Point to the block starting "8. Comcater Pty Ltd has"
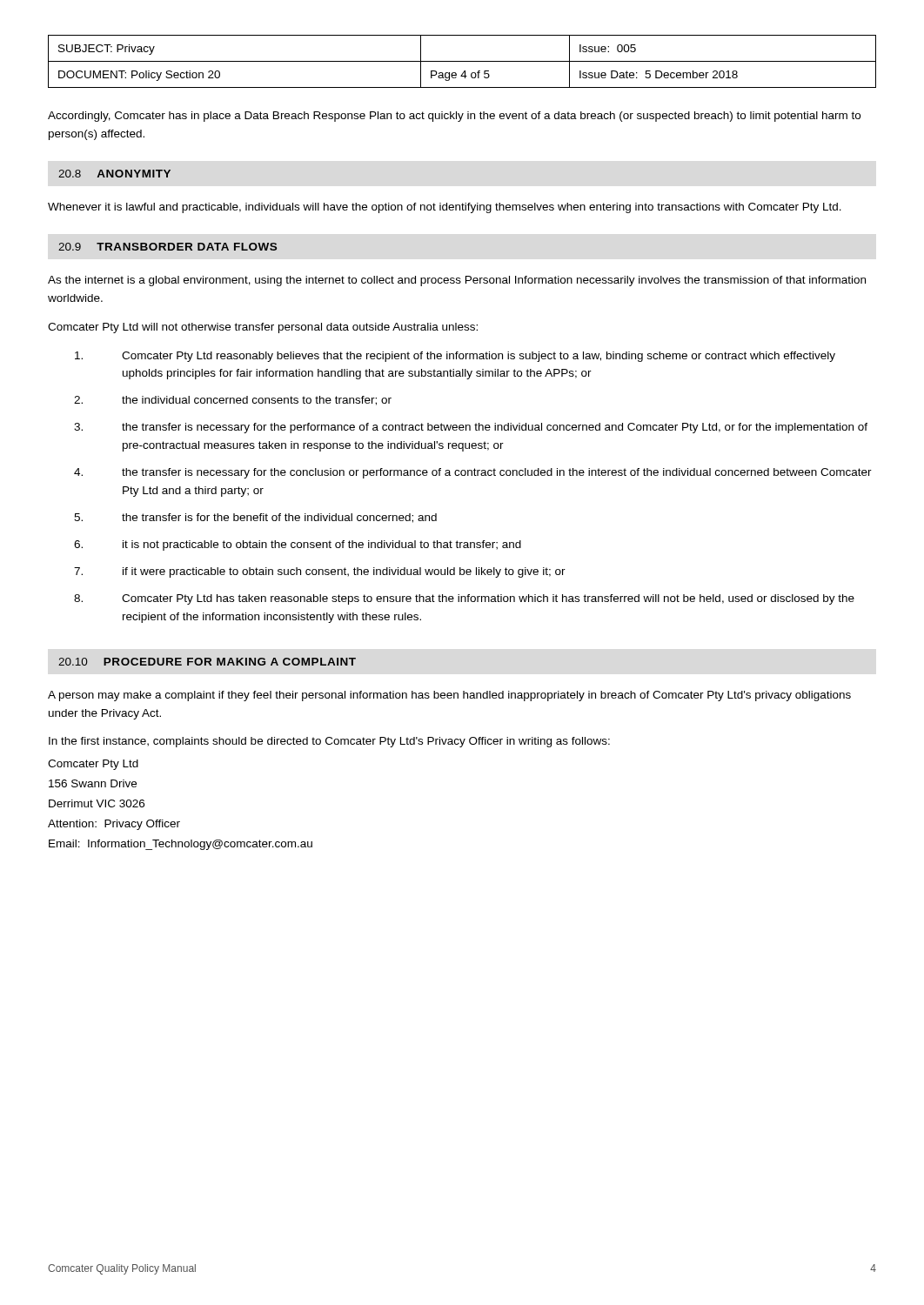This screenshot has width=924, height=1305. [462, 608]
